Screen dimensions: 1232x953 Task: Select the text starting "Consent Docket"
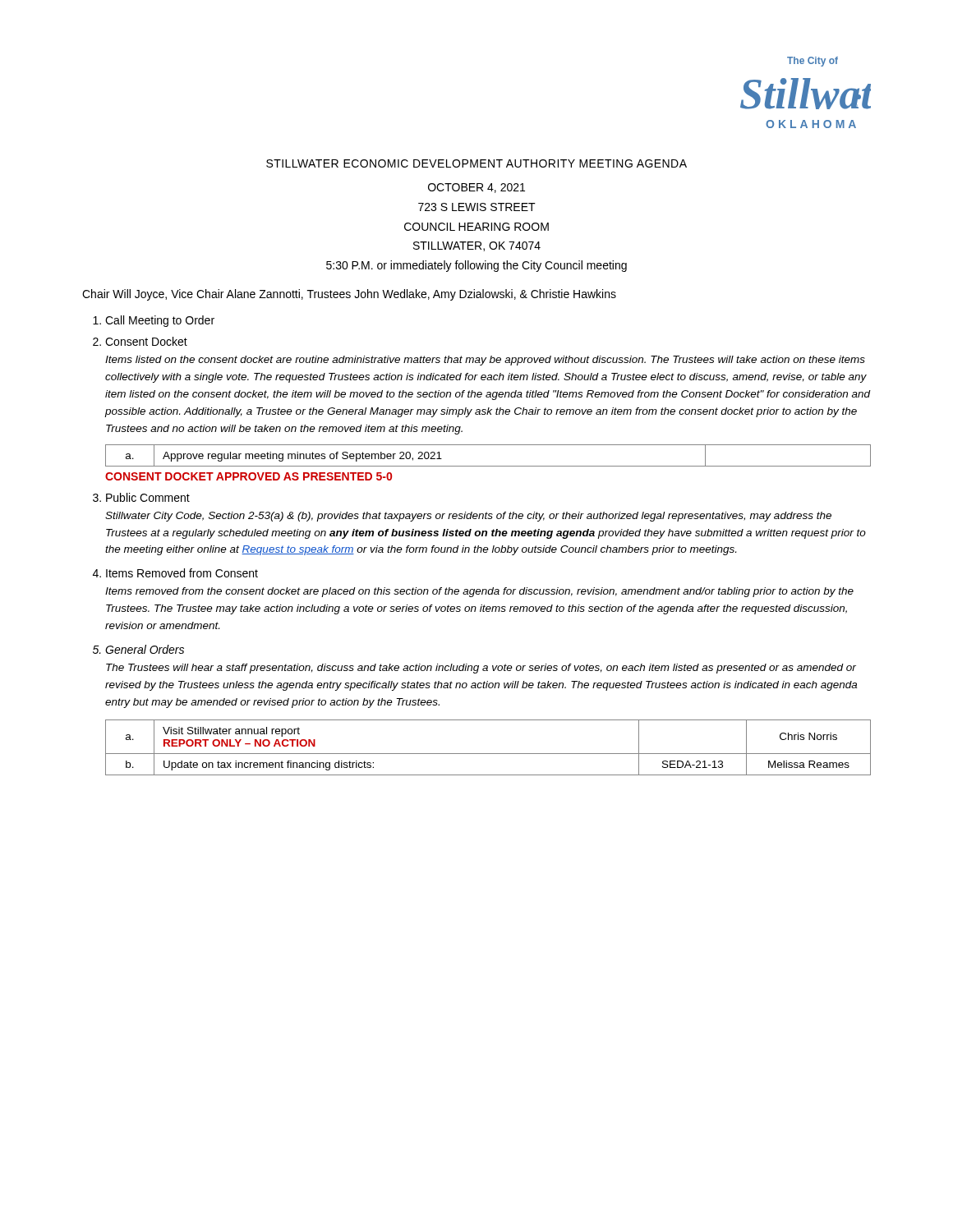140,341
